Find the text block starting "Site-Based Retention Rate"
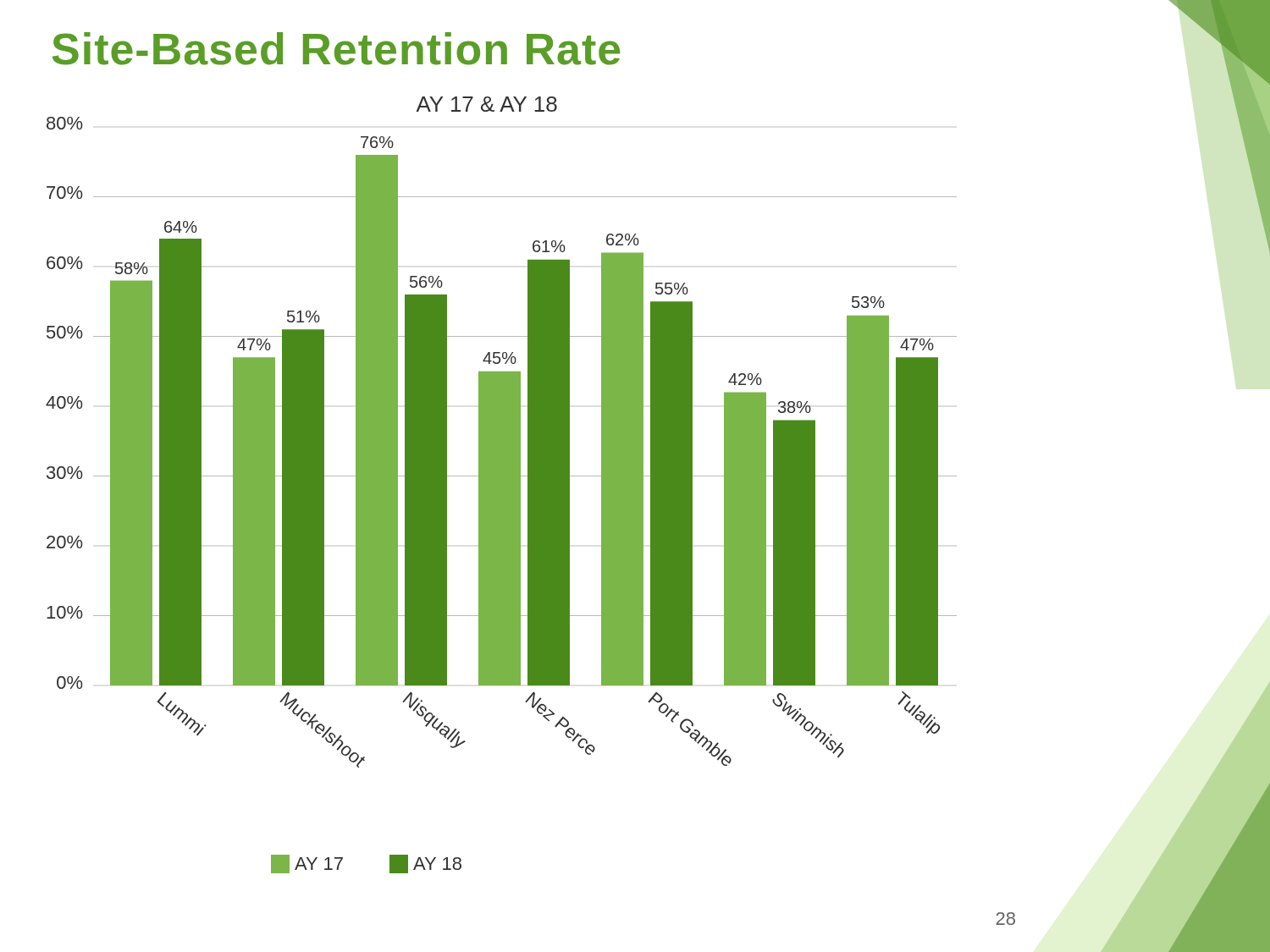Screen dimensions: 952x1270 (x=337, y=49)
